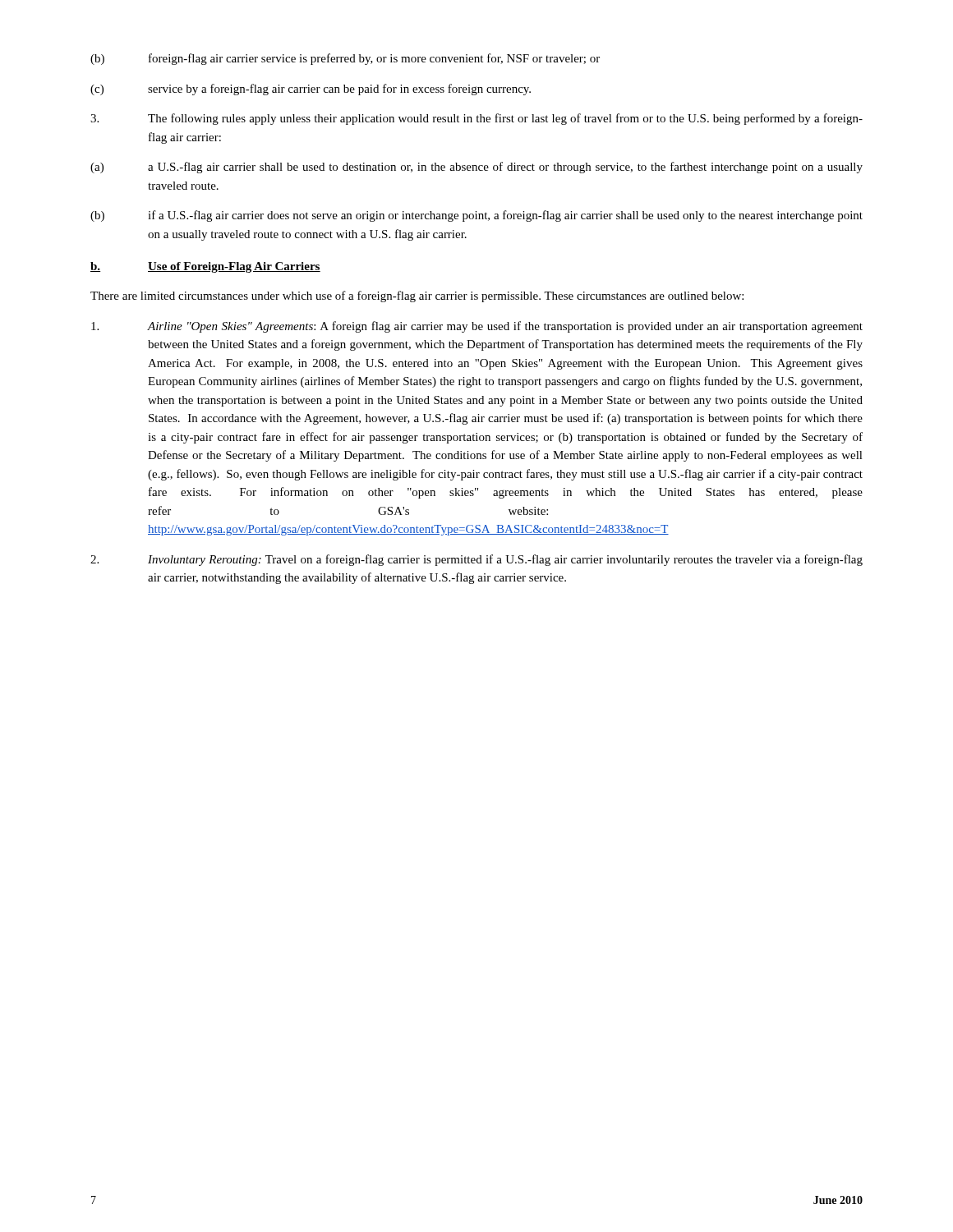Locate the element starting "The following rules apply"
The height and width of the screenshot is (1232, 953).
pos(476,128)
